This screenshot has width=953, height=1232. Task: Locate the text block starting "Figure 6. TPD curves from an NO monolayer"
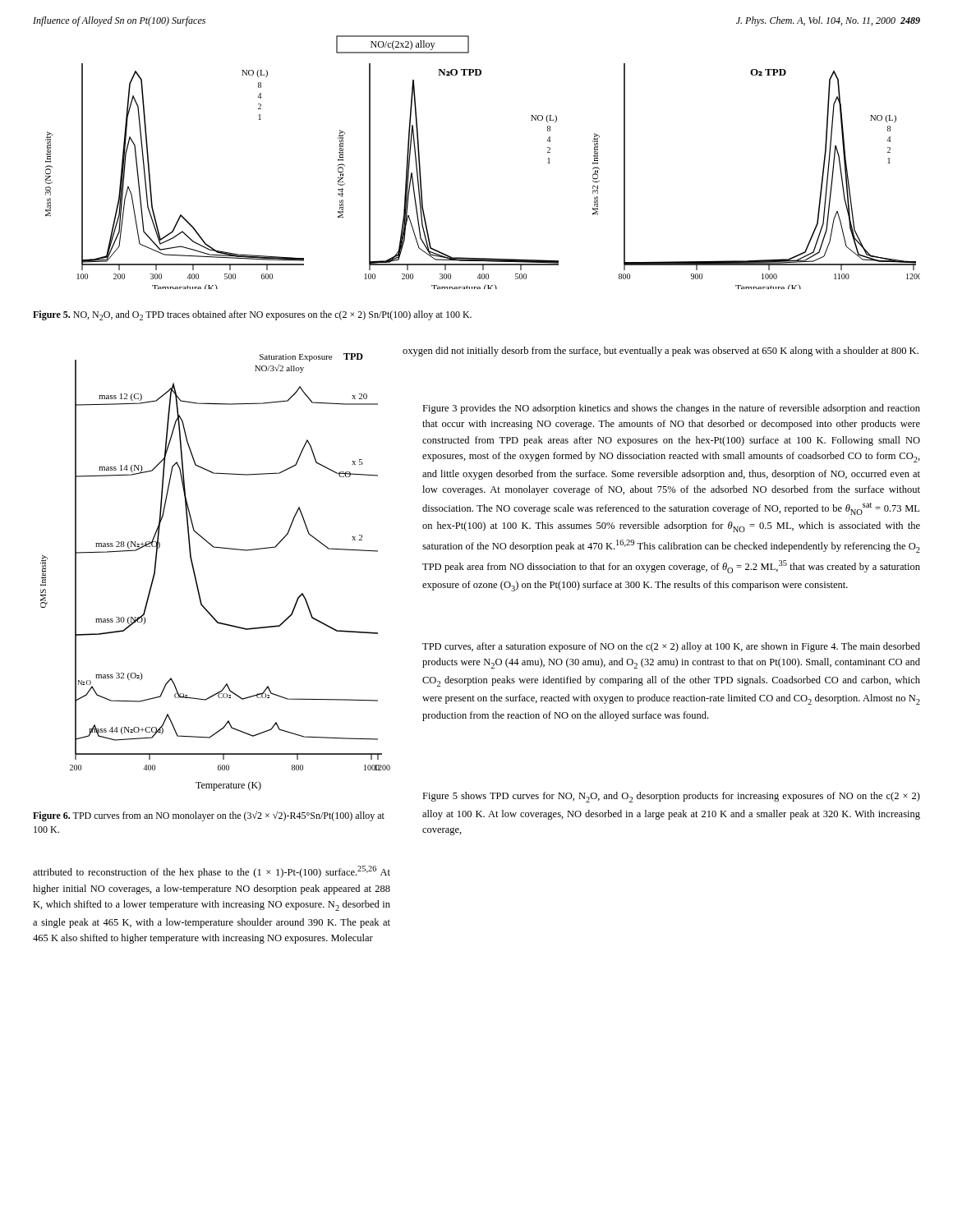(209, 822)
